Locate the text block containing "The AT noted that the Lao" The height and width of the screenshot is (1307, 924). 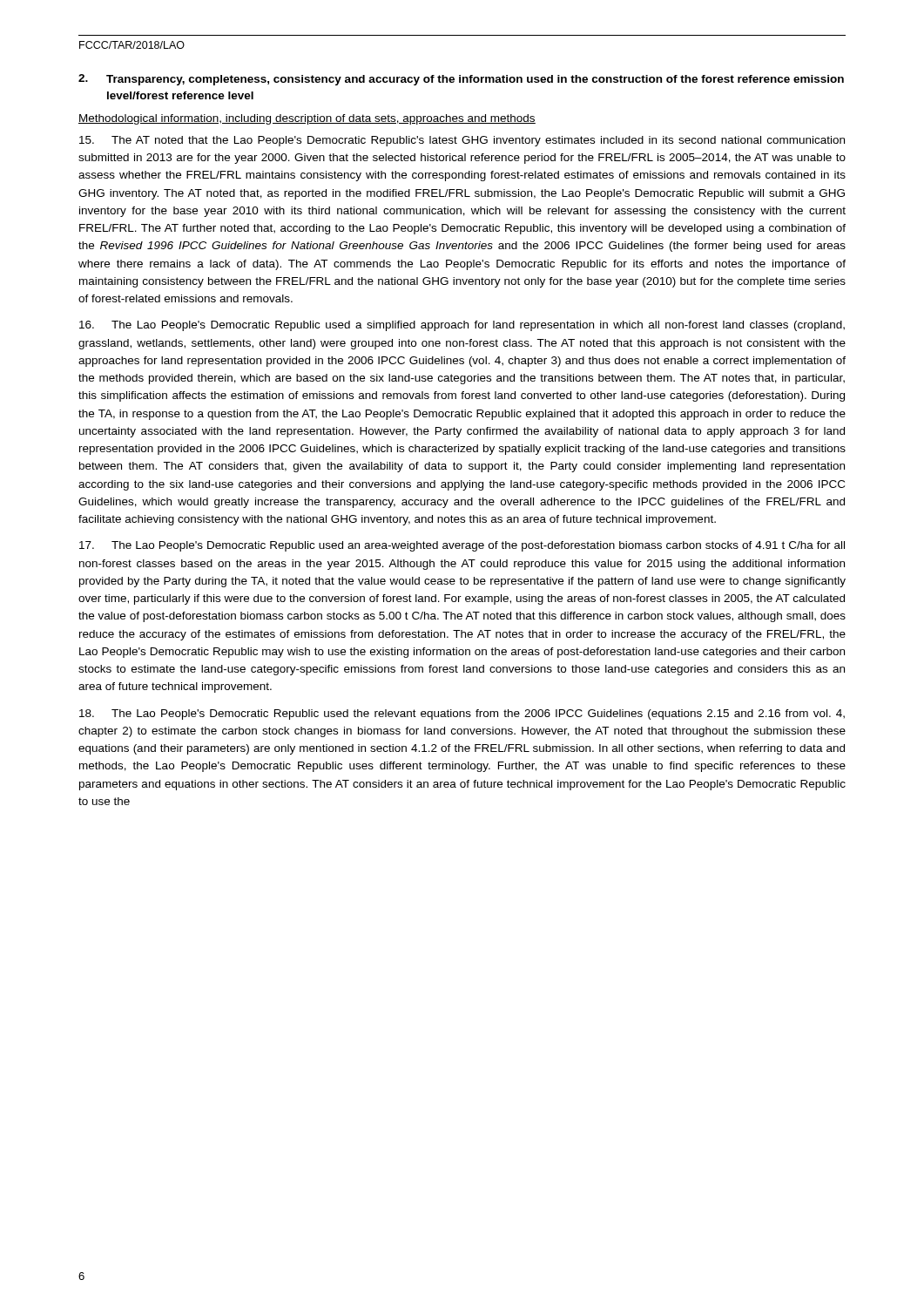[462, 218]
